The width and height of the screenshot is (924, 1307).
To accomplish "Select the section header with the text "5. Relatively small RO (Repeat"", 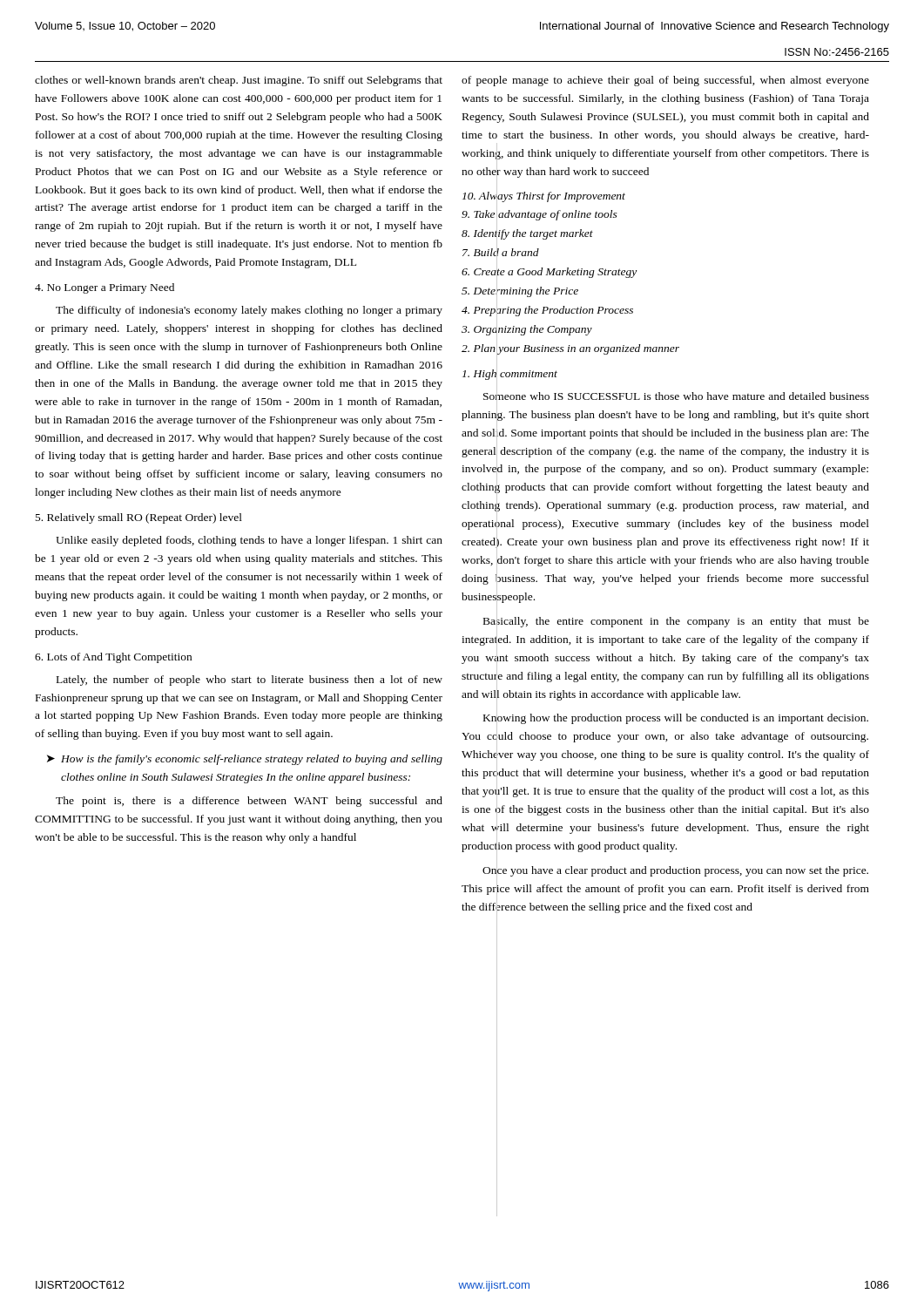I will coord(139,517).
